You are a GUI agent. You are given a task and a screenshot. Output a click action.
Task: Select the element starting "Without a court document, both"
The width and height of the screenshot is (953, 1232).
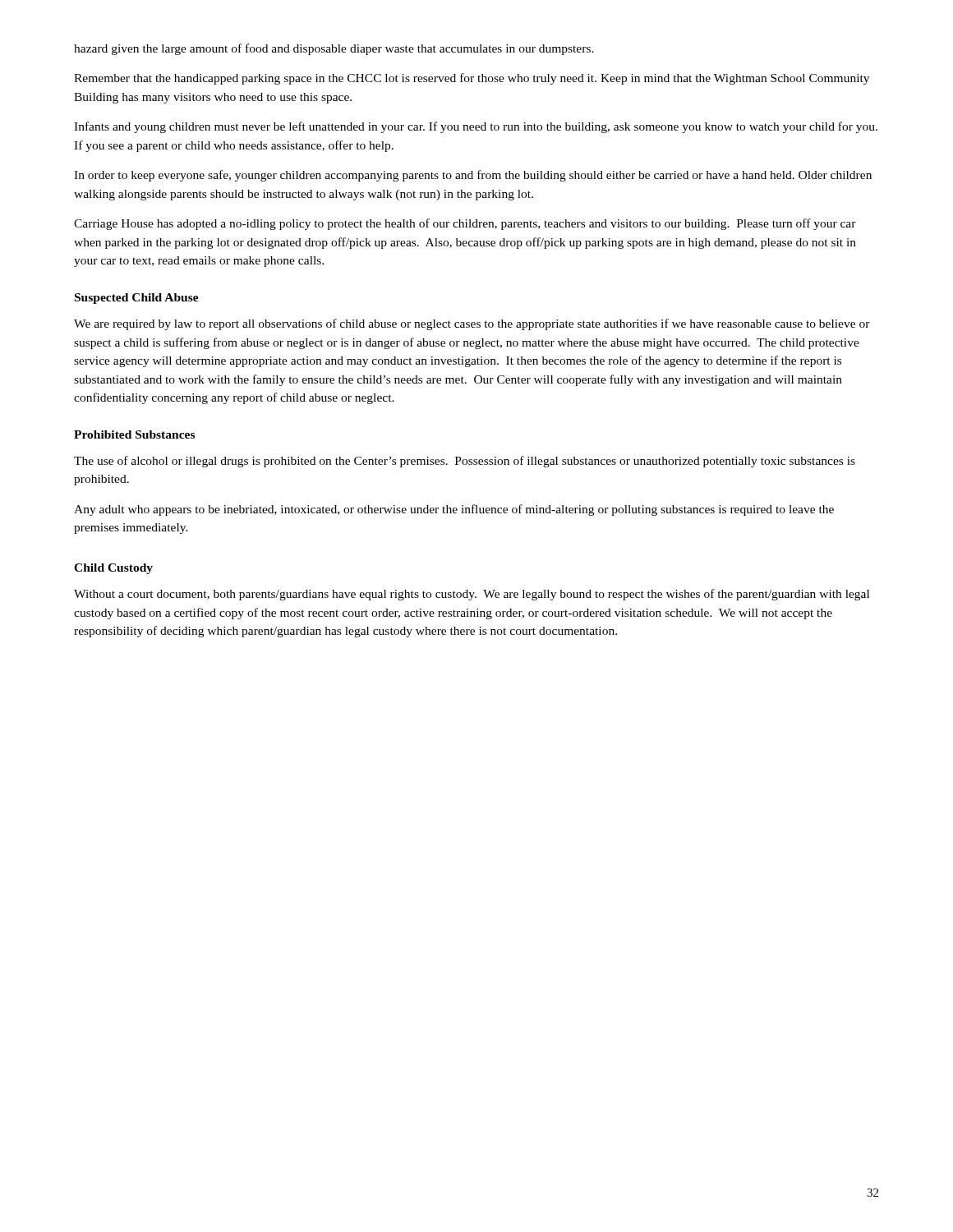[472, 612]
